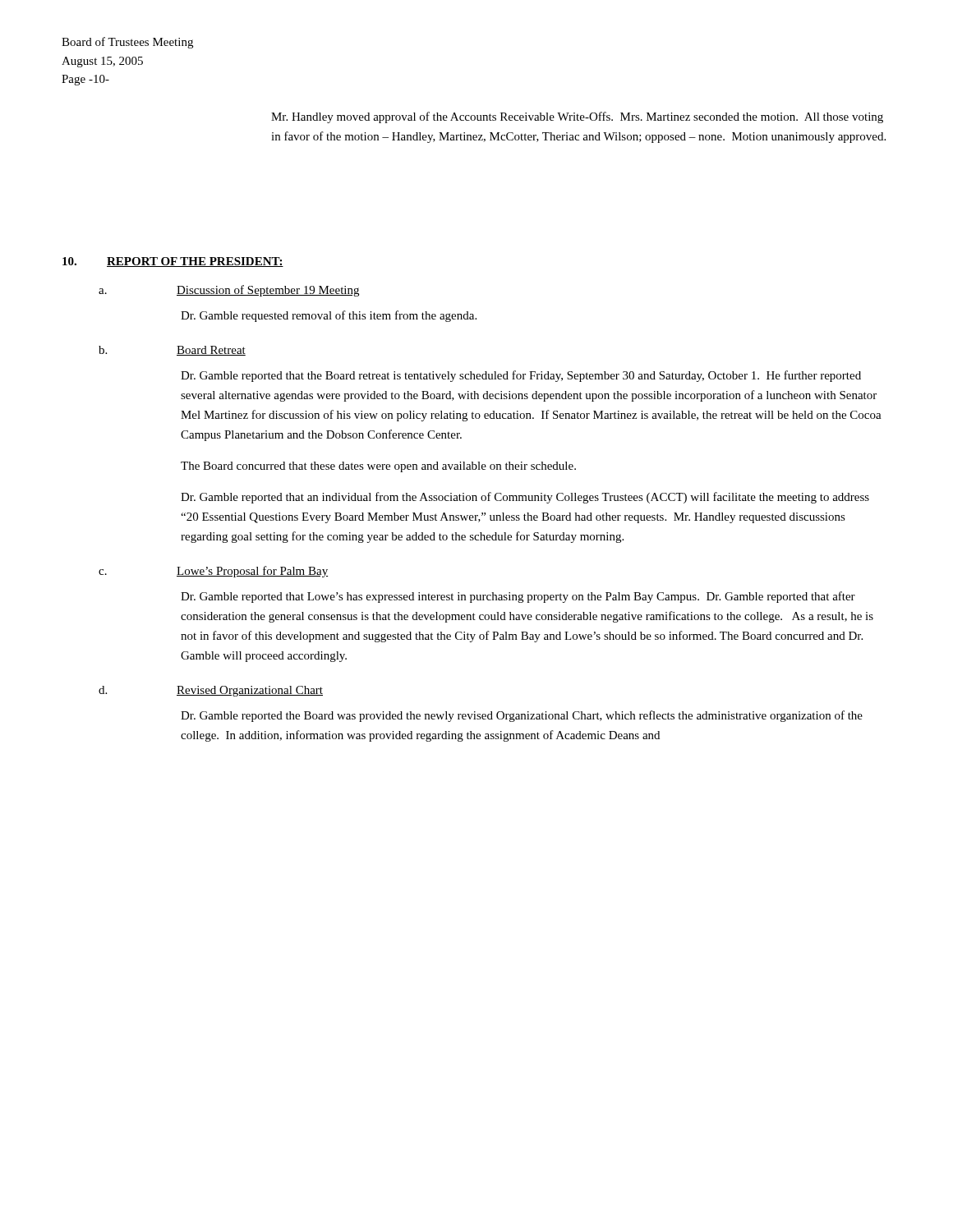
Task: Find the list item containing "b. Board Retreat"
Action: pyautogui.click(x=101, y=350)
